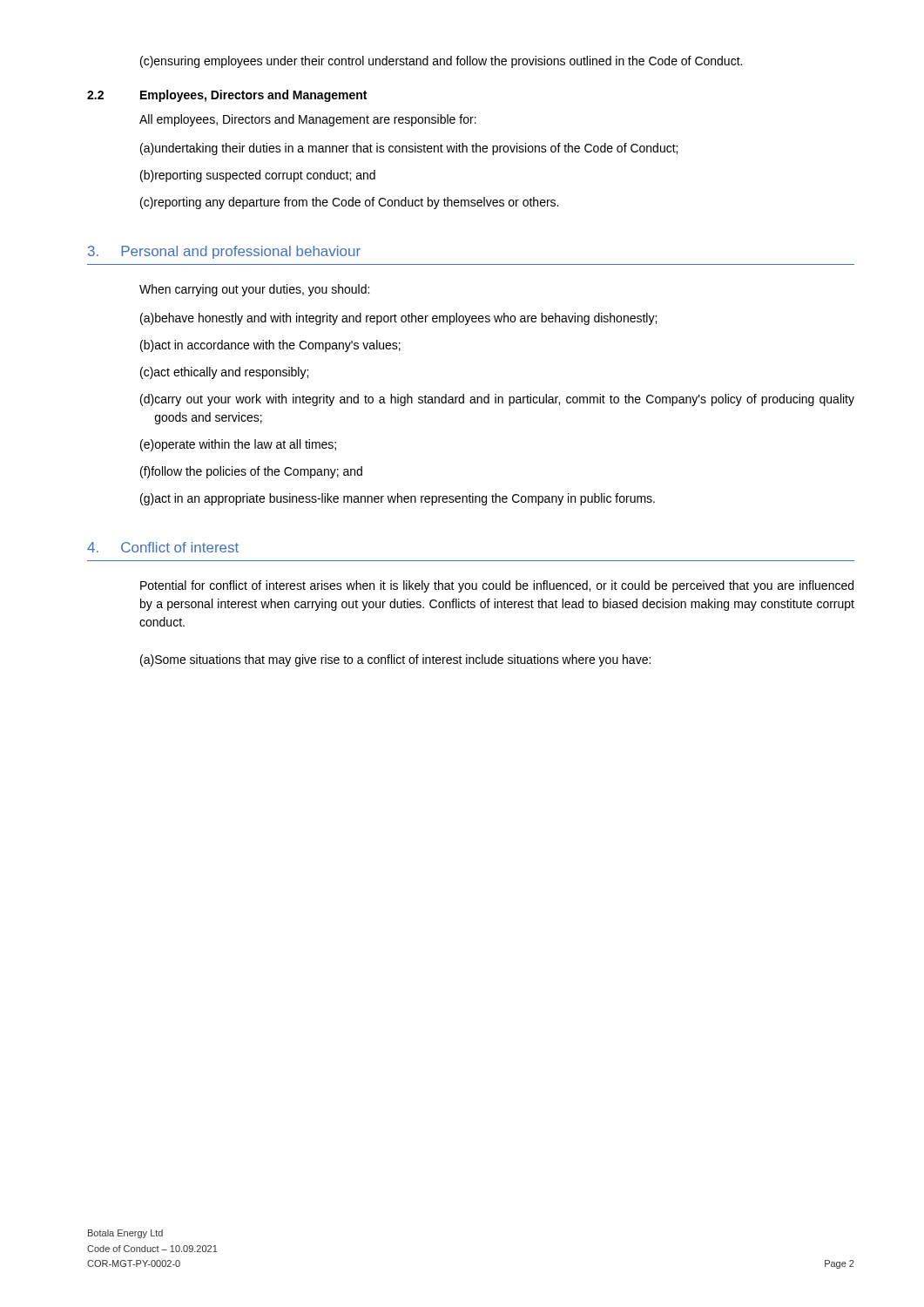Screen dimensions: 1307x924
Task: Point to the block beginning "When carrying out your duties, you"
Action: tap(255, 289)
